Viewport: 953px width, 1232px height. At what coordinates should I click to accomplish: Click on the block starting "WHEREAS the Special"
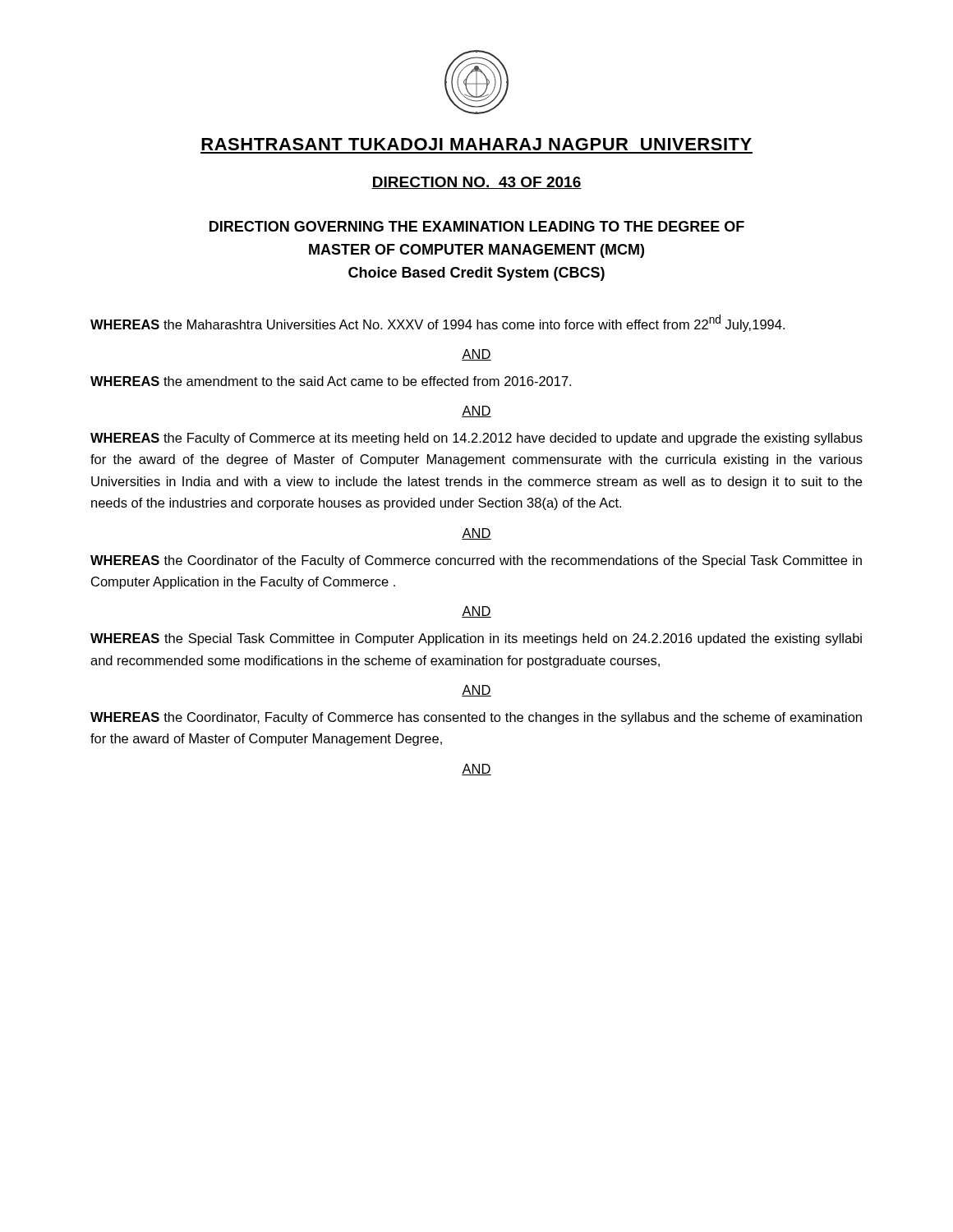476,649
